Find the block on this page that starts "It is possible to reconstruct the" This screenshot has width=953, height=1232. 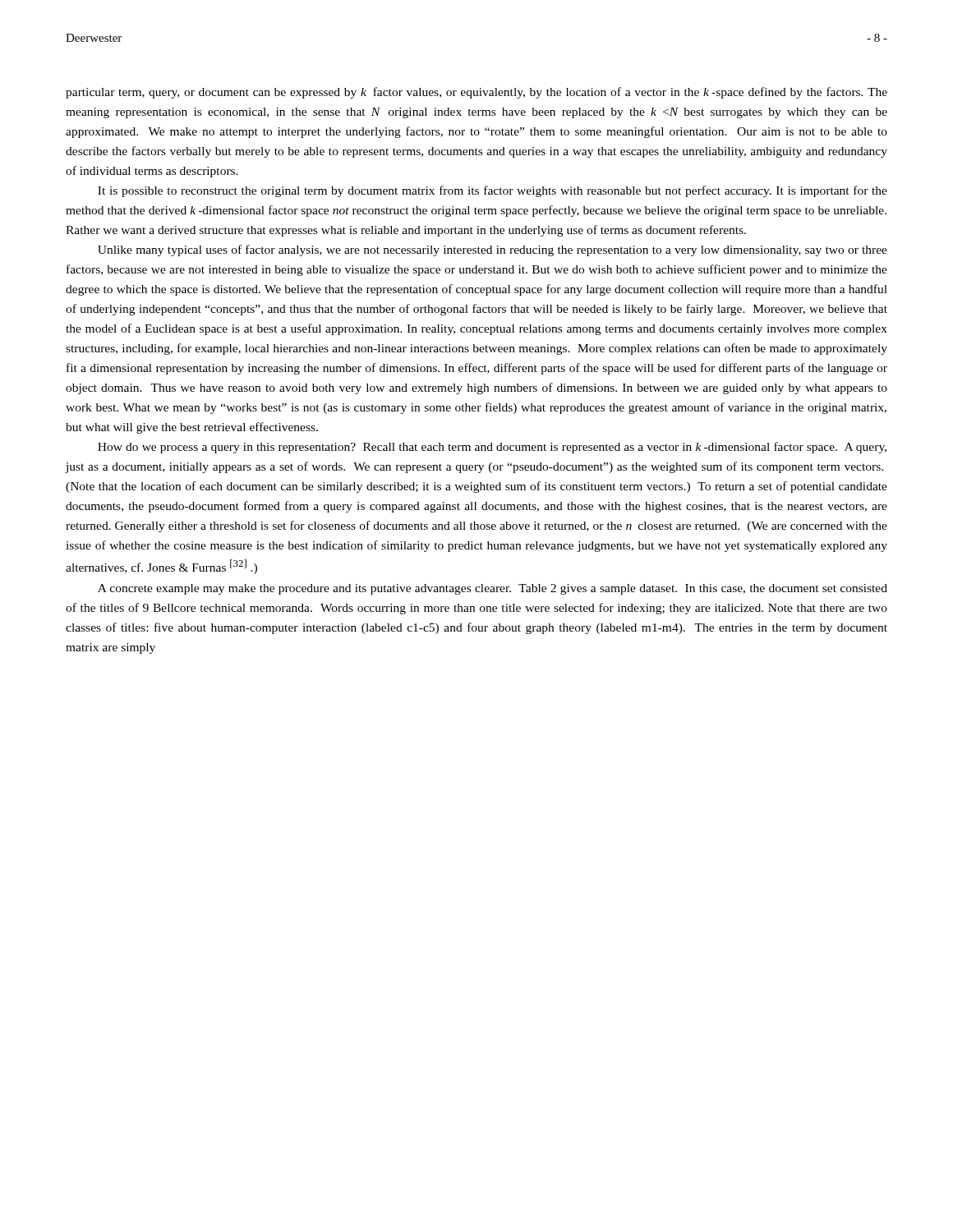476,210
